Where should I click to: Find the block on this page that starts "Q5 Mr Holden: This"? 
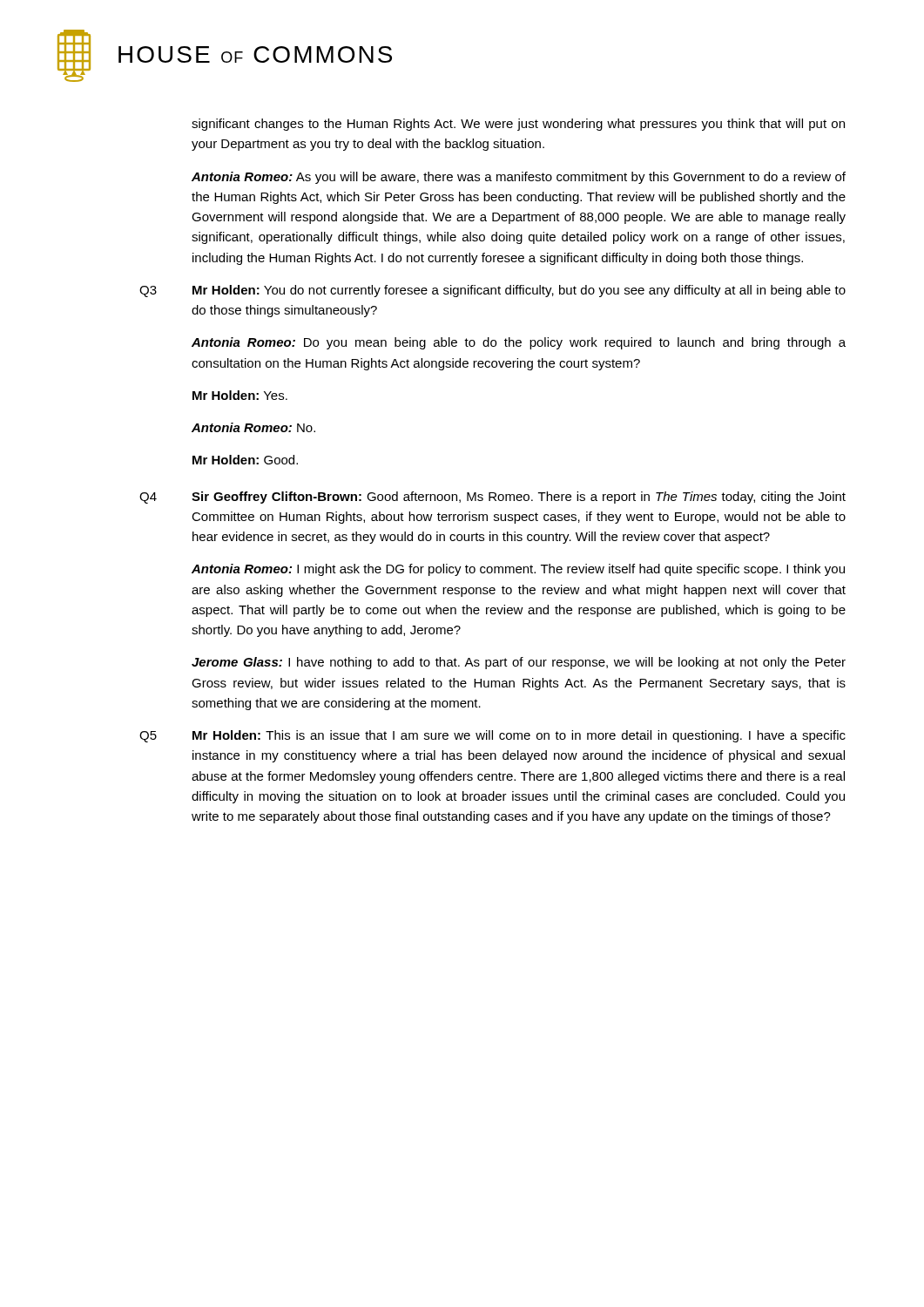point(492,776)
